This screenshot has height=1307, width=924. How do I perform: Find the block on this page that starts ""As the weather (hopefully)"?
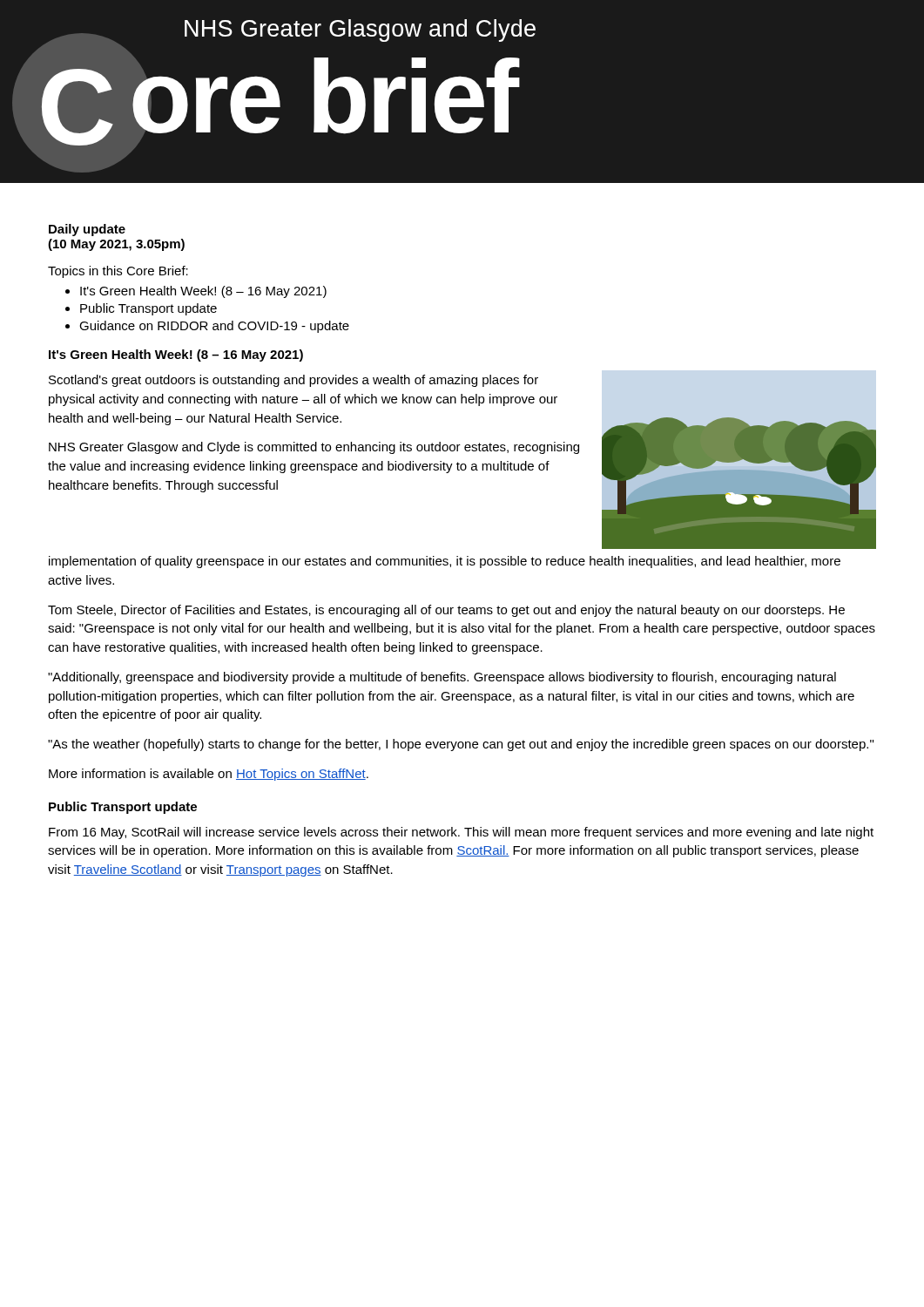pos(461,744)
